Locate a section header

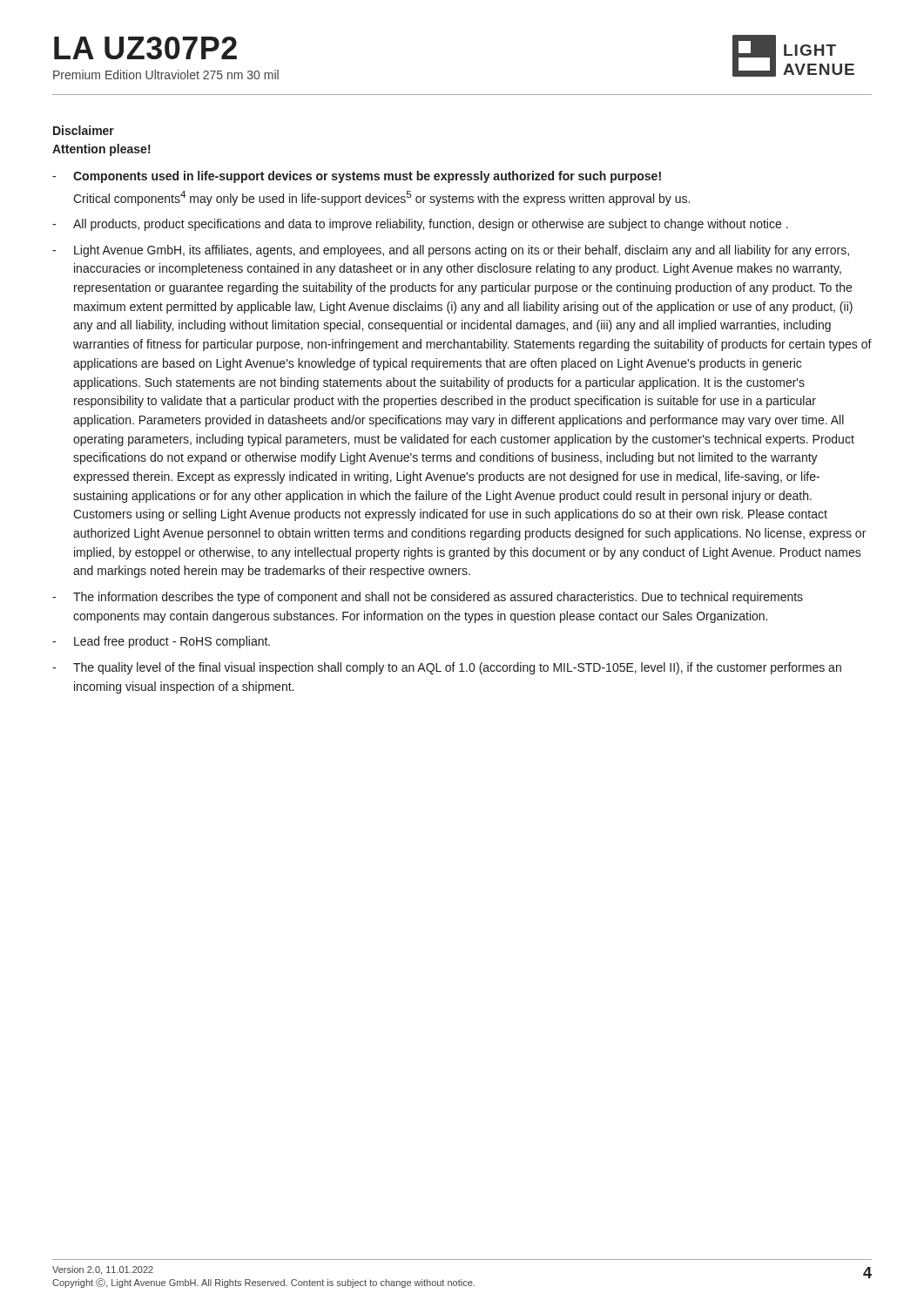102,140
